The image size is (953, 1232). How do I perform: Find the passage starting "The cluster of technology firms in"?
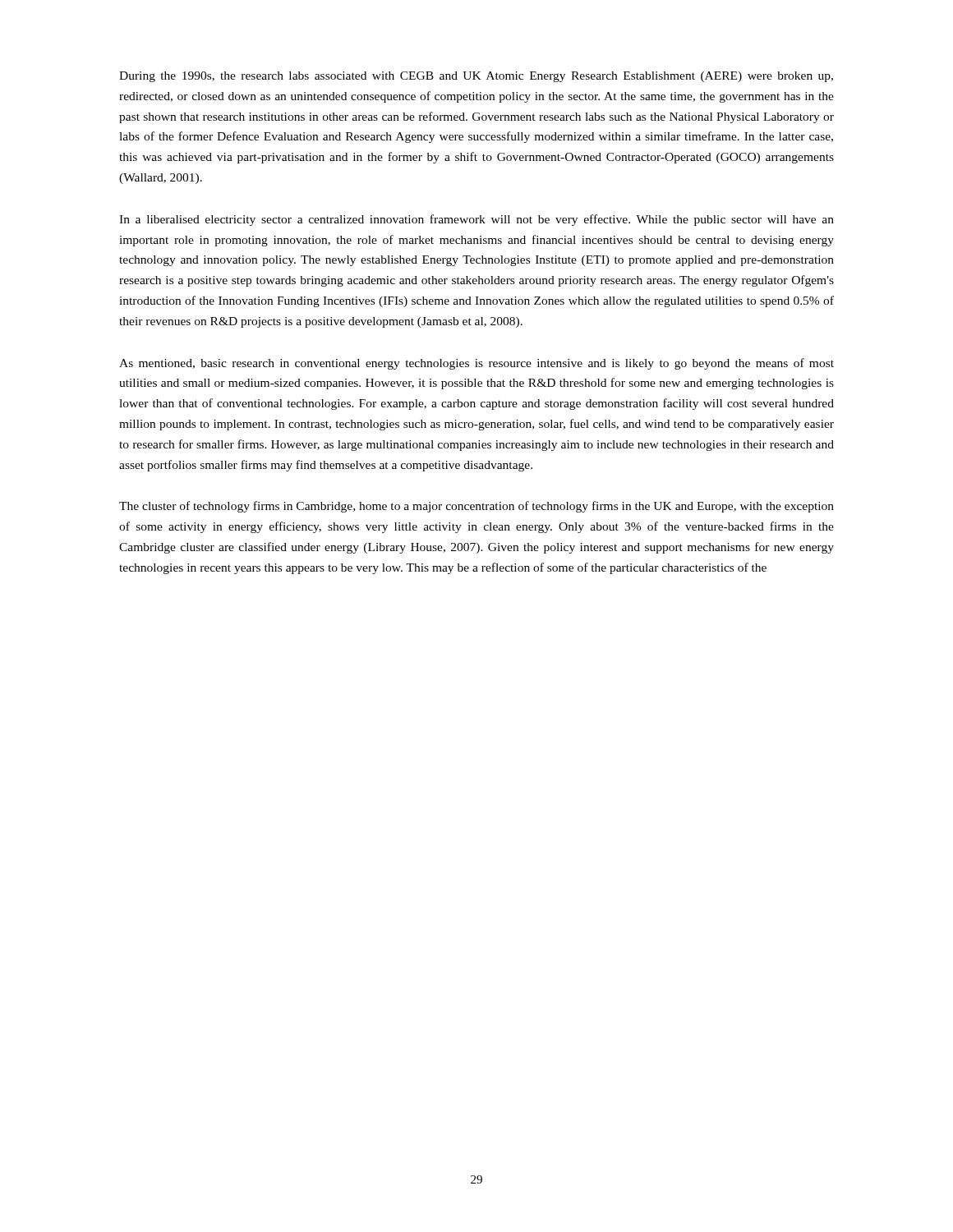point(476,536)
